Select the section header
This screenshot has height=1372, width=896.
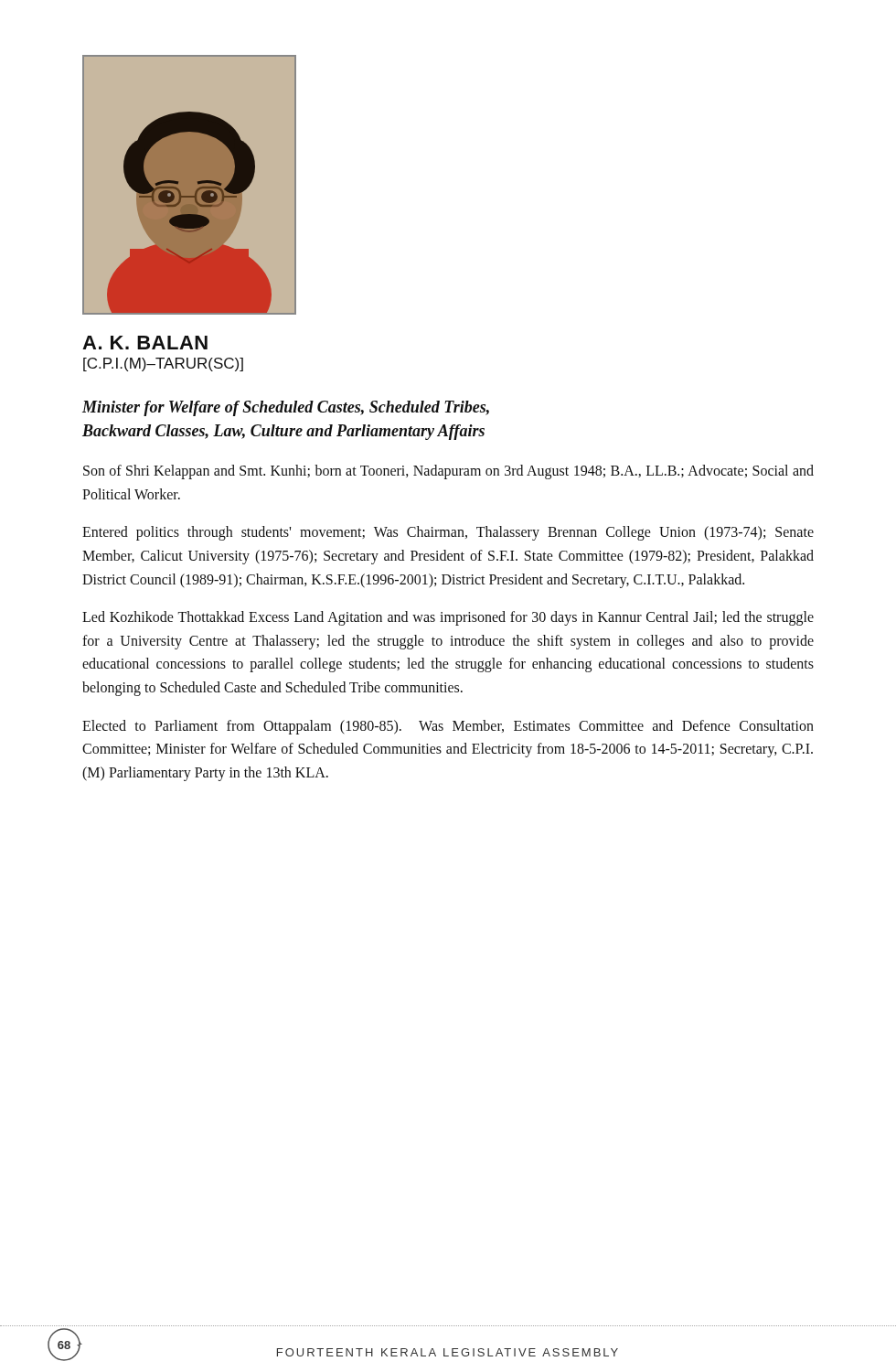pos(286,419)
